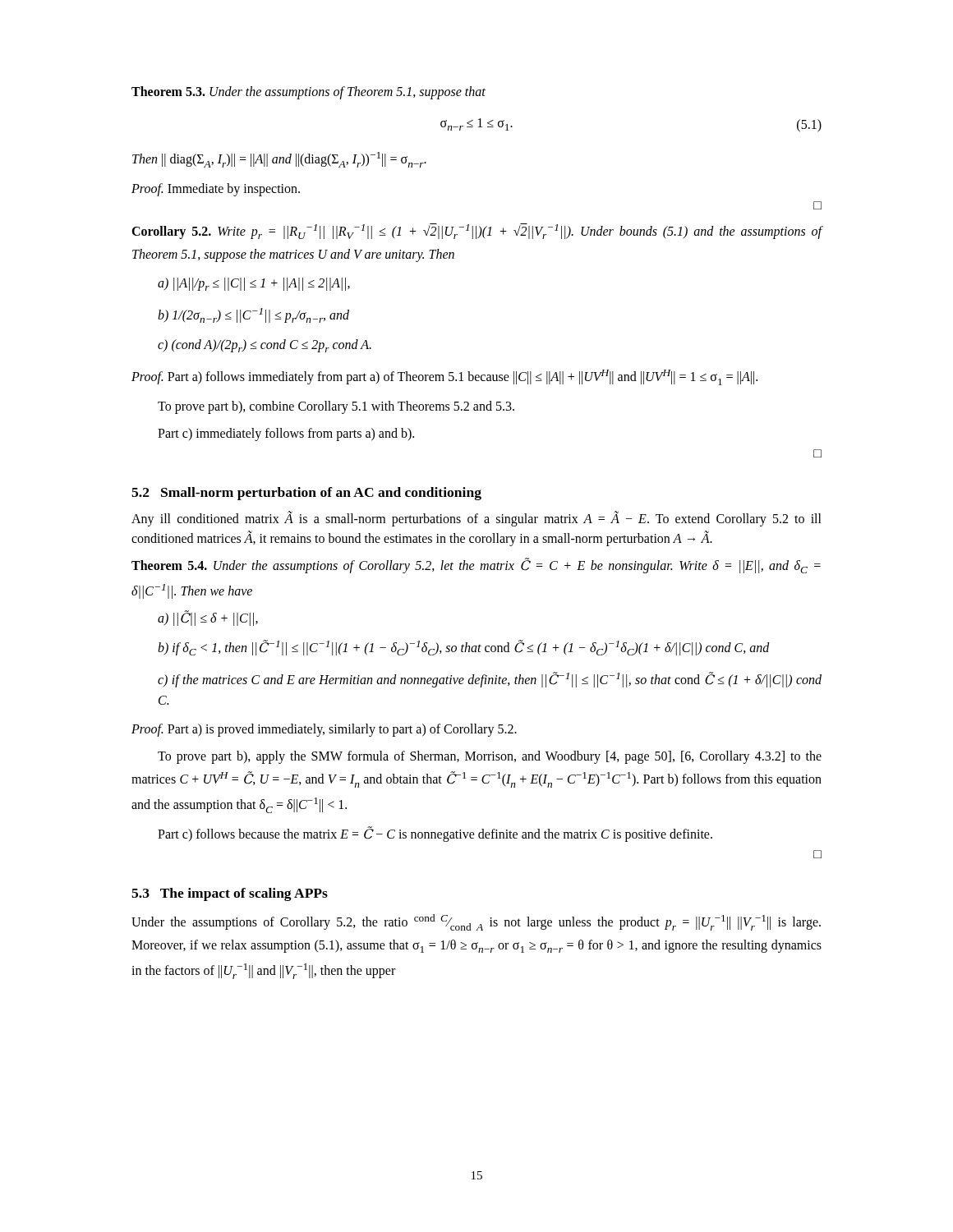Where does it say "5.3 The impact of scaling APPs"?
The width and height of the screenshot is (953, 1232).
click(230, 893)
